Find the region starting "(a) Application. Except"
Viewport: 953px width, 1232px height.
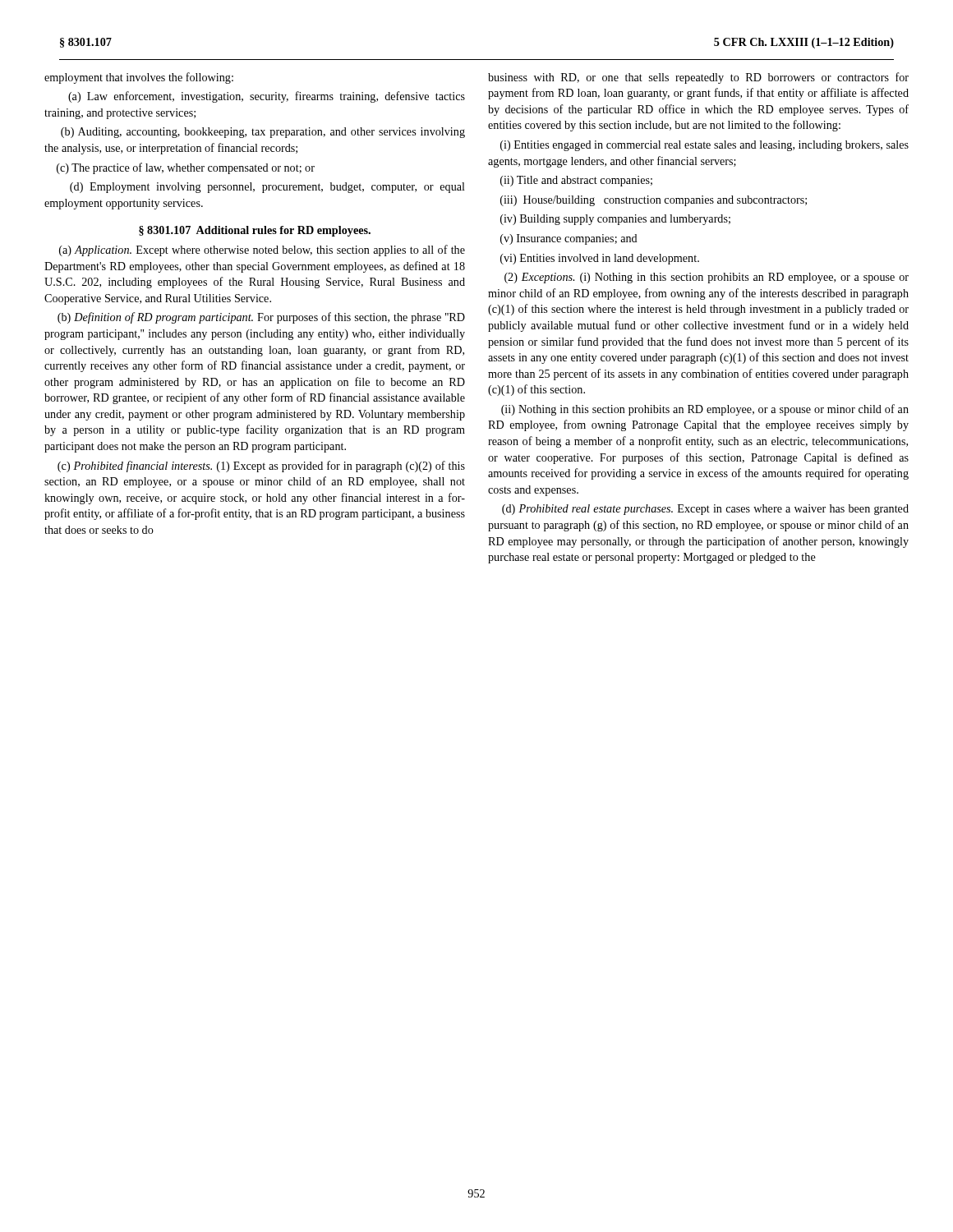(255, 390)
